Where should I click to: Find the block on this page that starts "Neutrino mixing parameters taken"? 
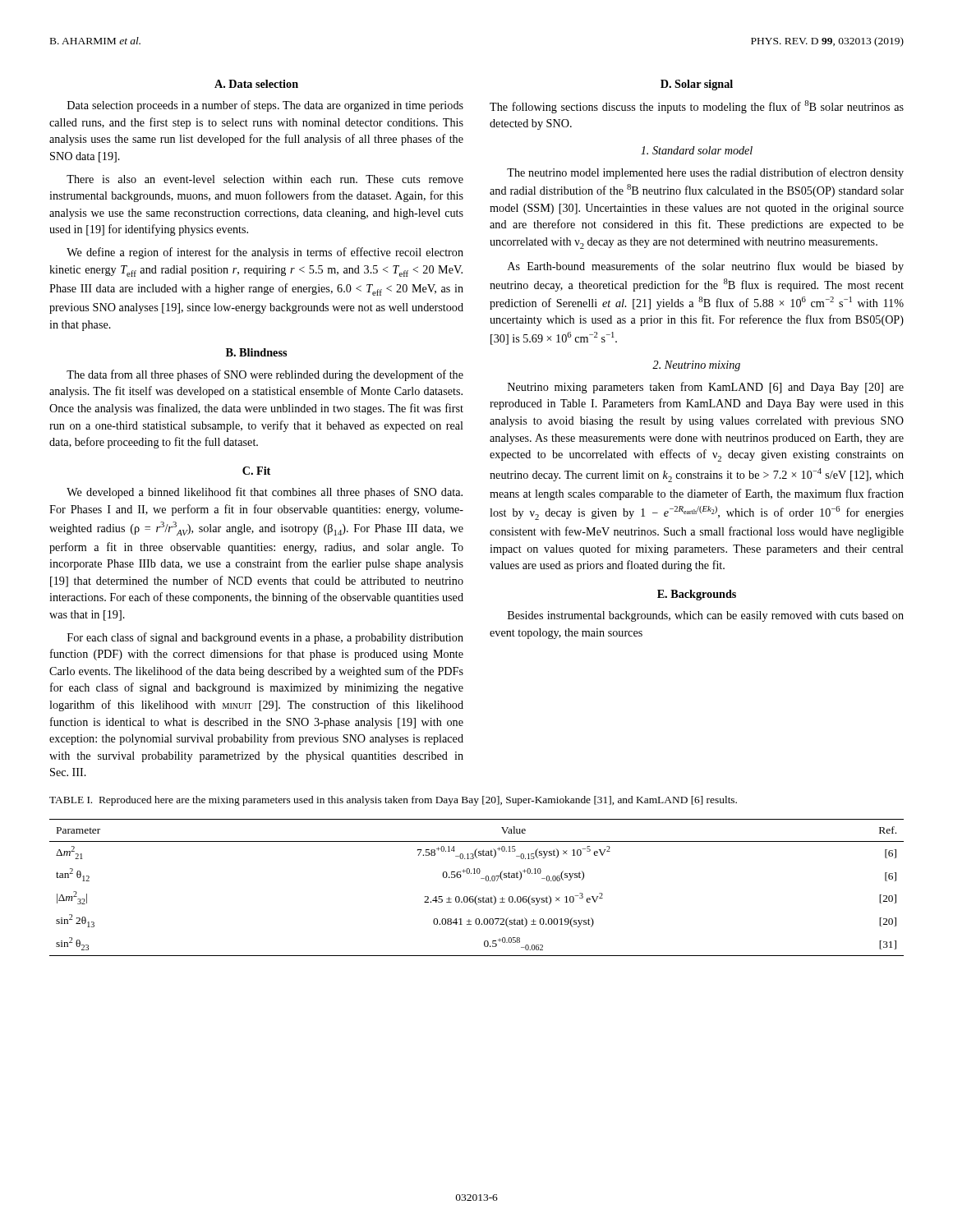point(697,476)
